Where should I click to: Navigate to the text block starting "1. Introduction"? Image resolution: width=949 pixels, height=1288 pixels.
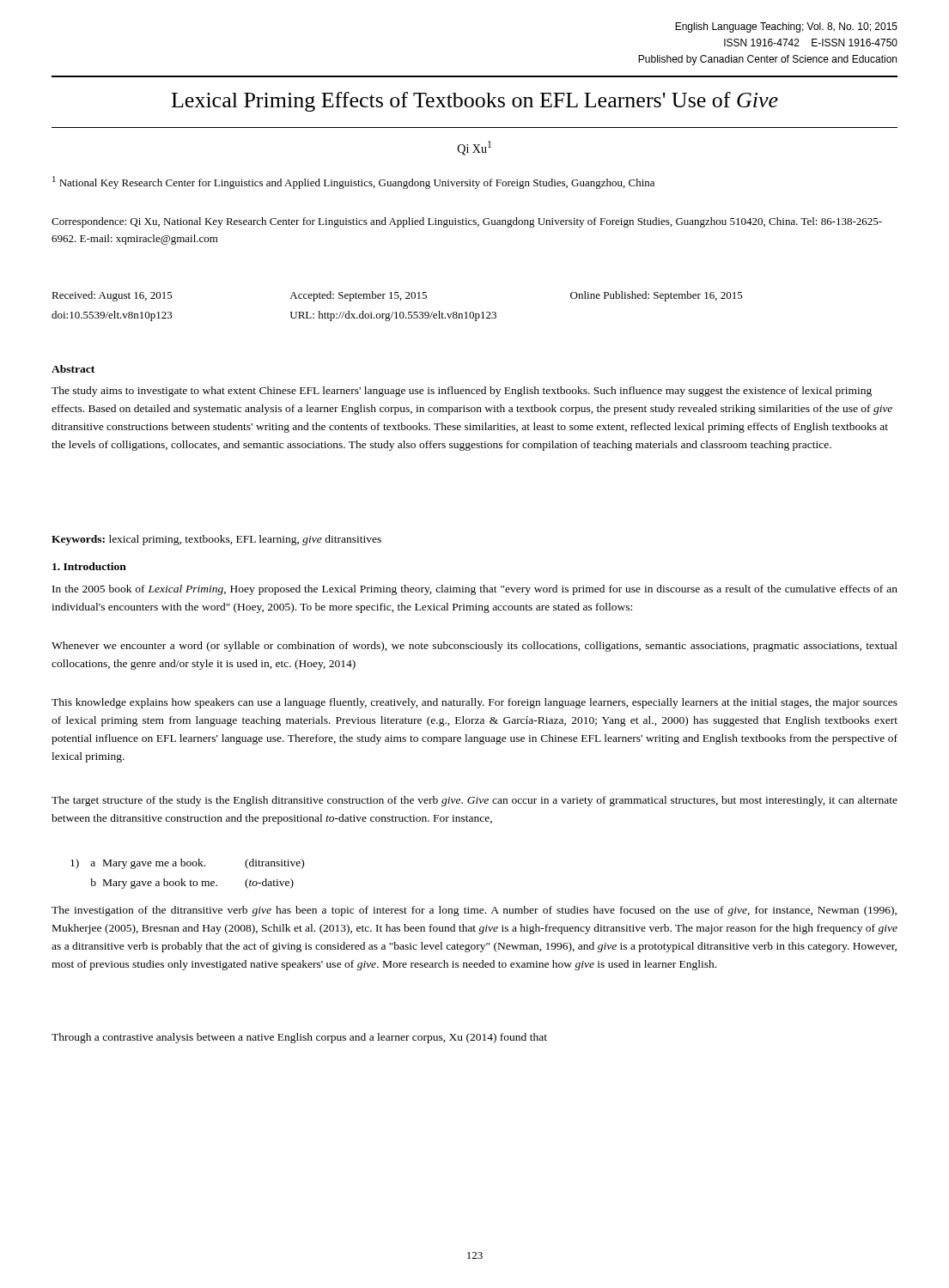[89, 566]
